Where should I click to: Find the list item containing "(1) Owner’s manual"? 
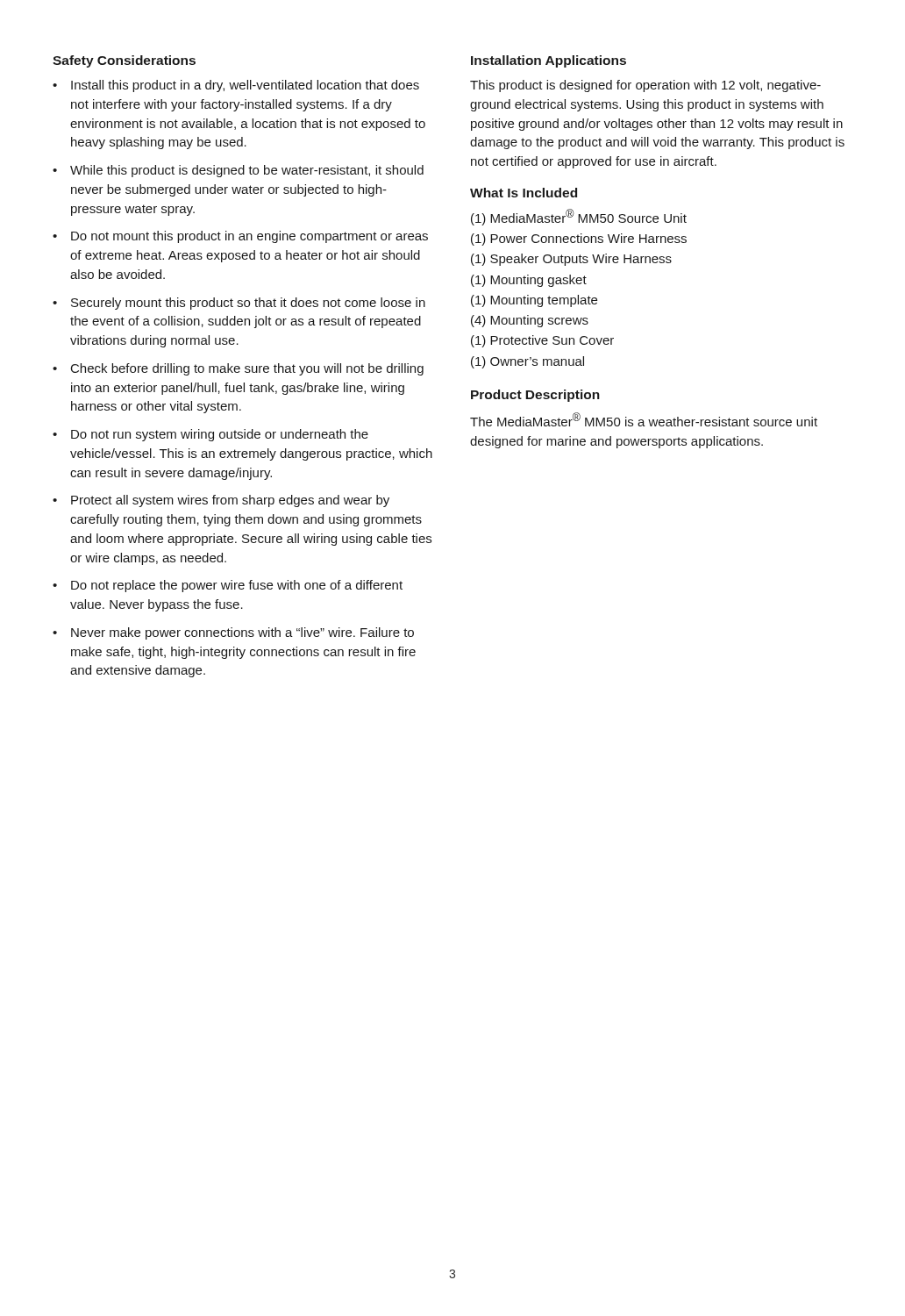(528, 361)
